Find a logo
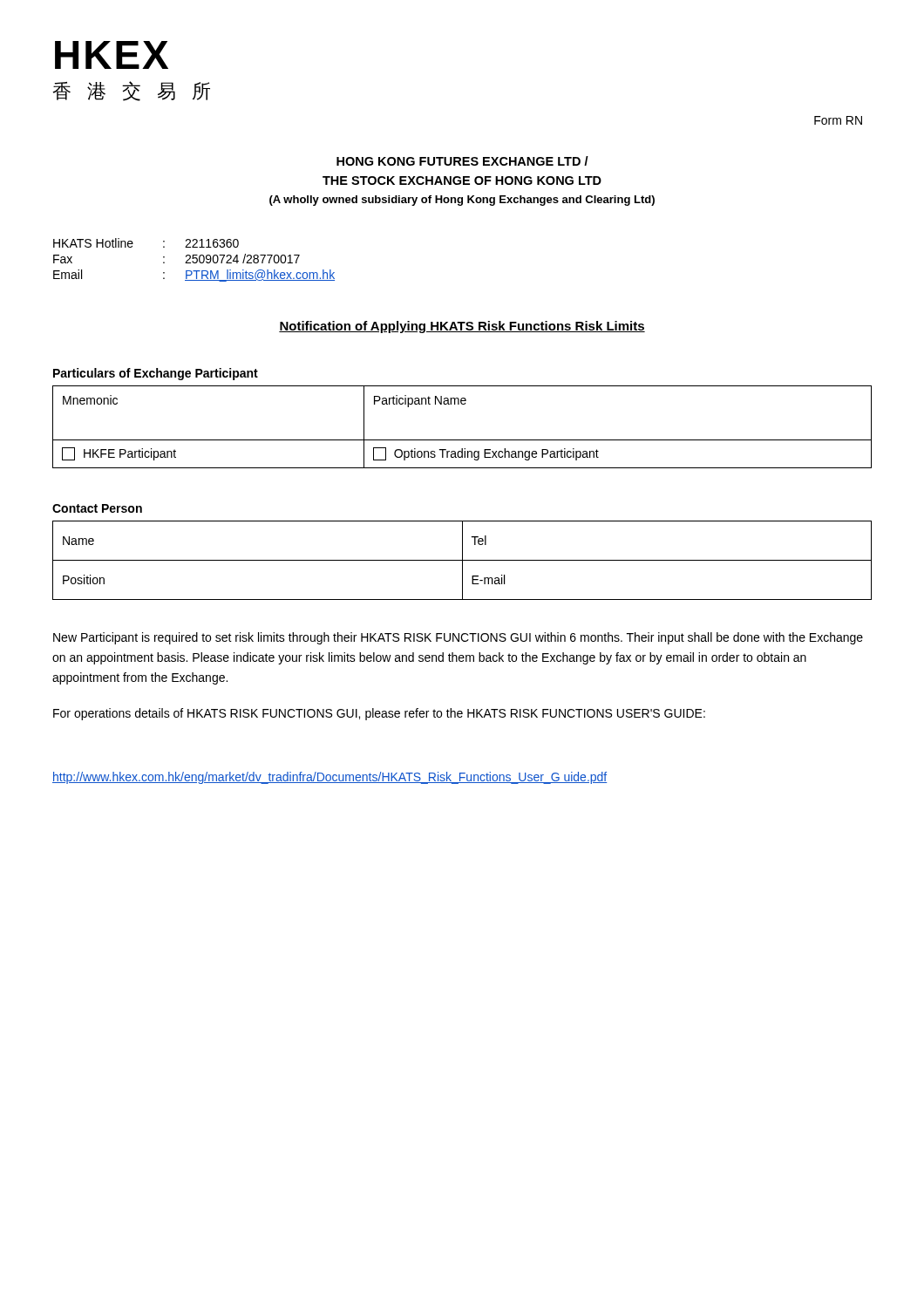This screenshot has height=1308, width=924. (134, 70)
